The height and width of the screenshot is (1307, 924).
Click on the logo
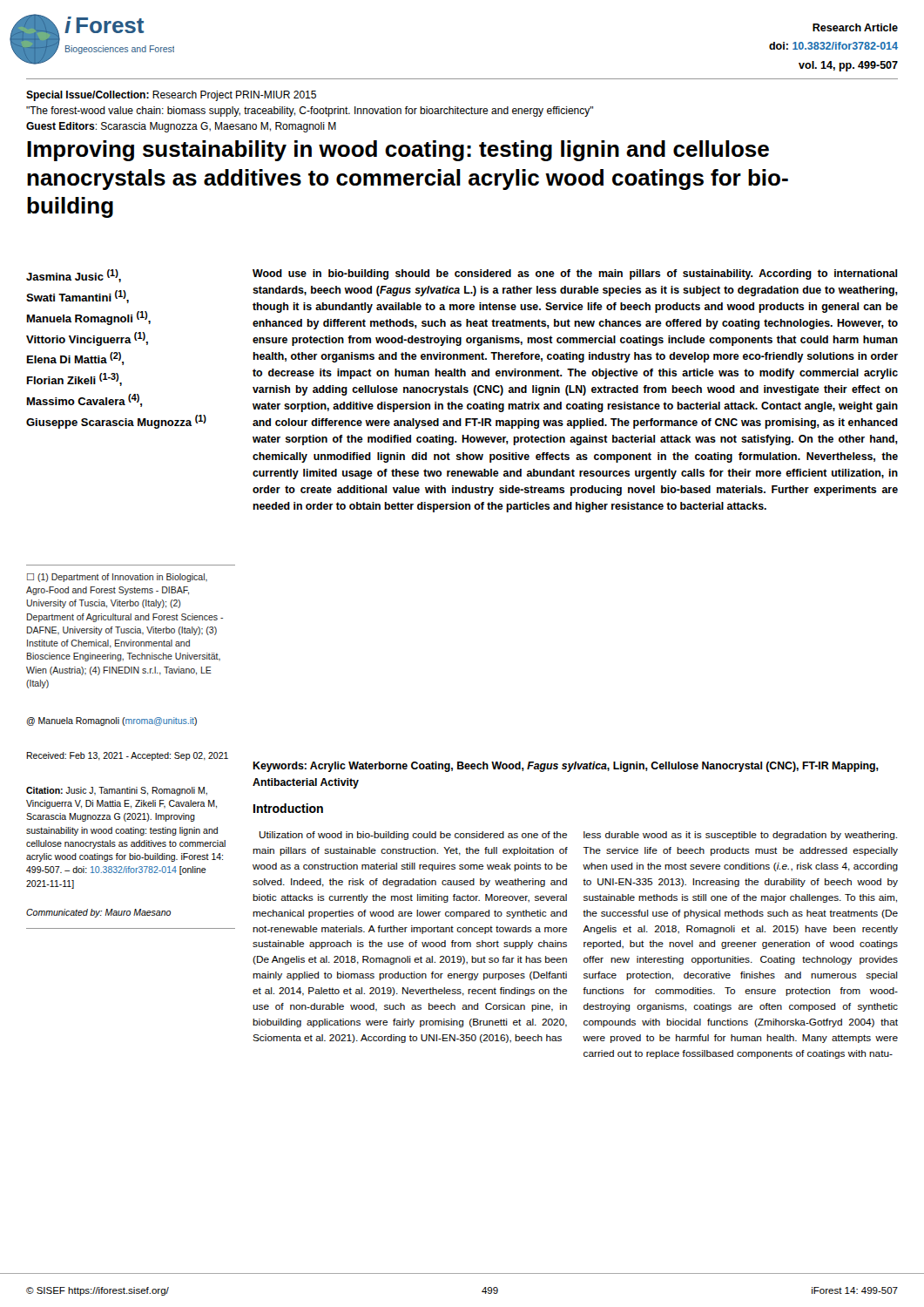point(91,41)
